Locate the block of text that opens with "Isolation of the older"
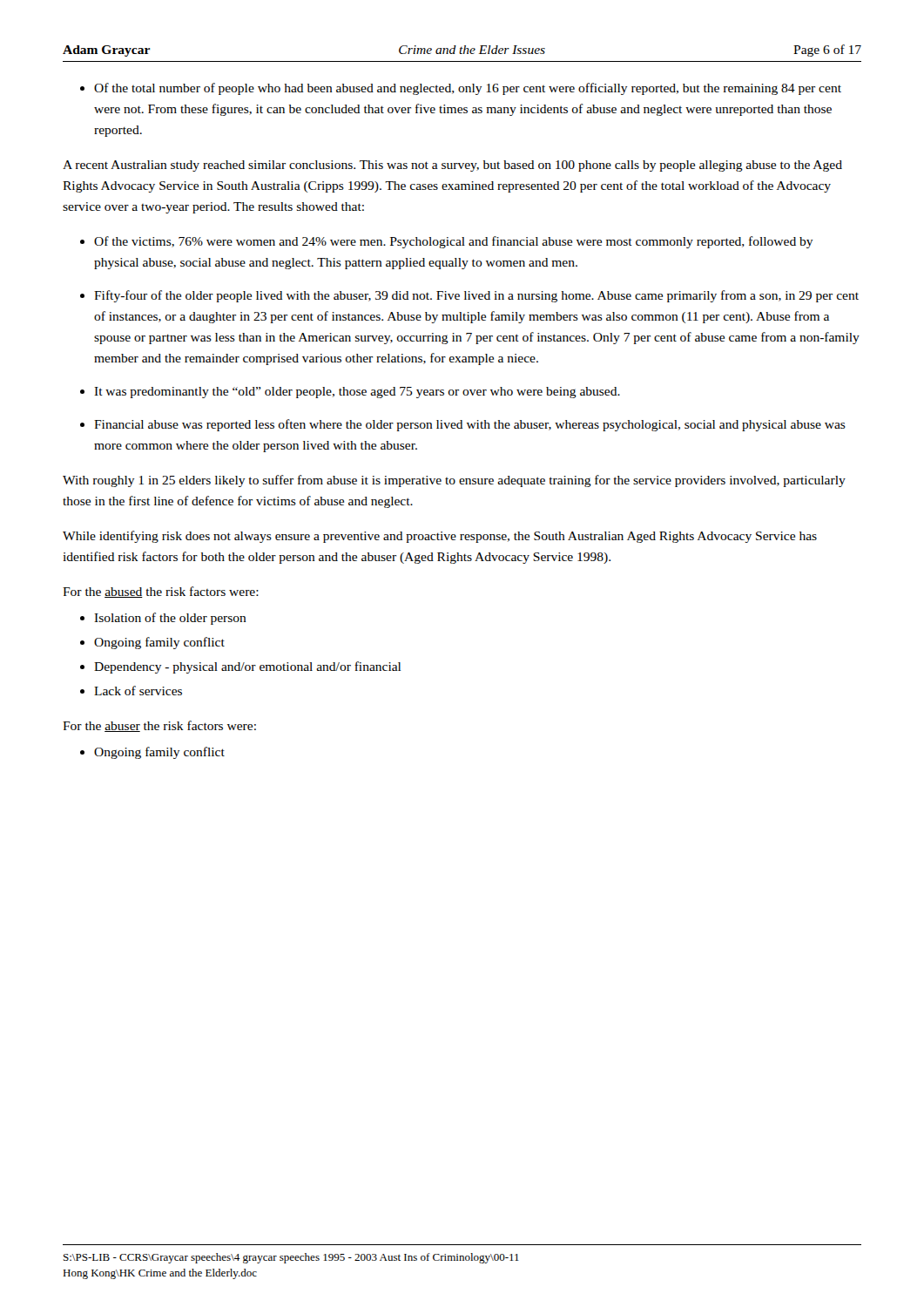This screenshot has width=924, height=1307. click(x=170, y=619)
